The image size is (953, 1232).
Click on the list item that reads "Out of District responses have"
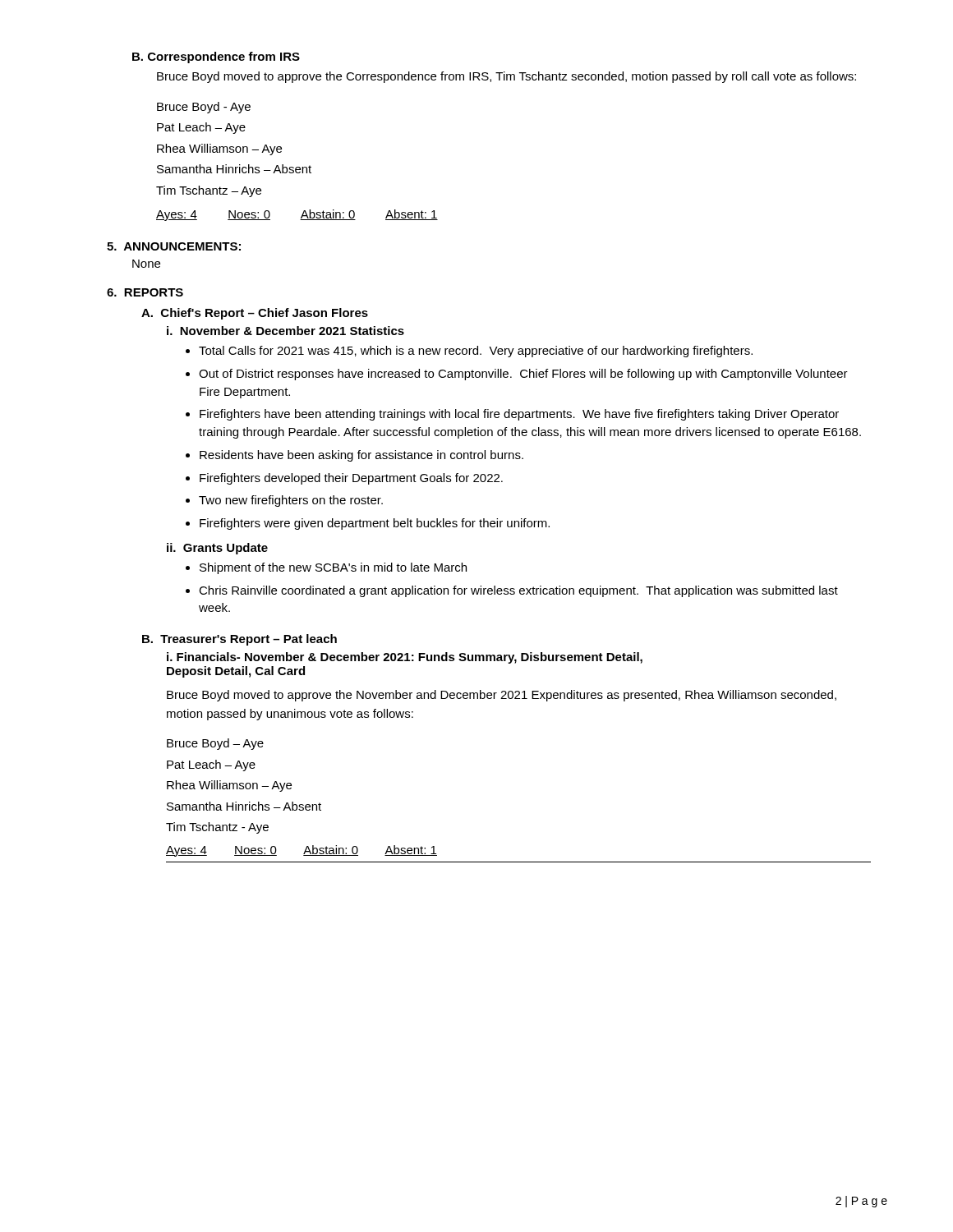click(x=523, y=382)
